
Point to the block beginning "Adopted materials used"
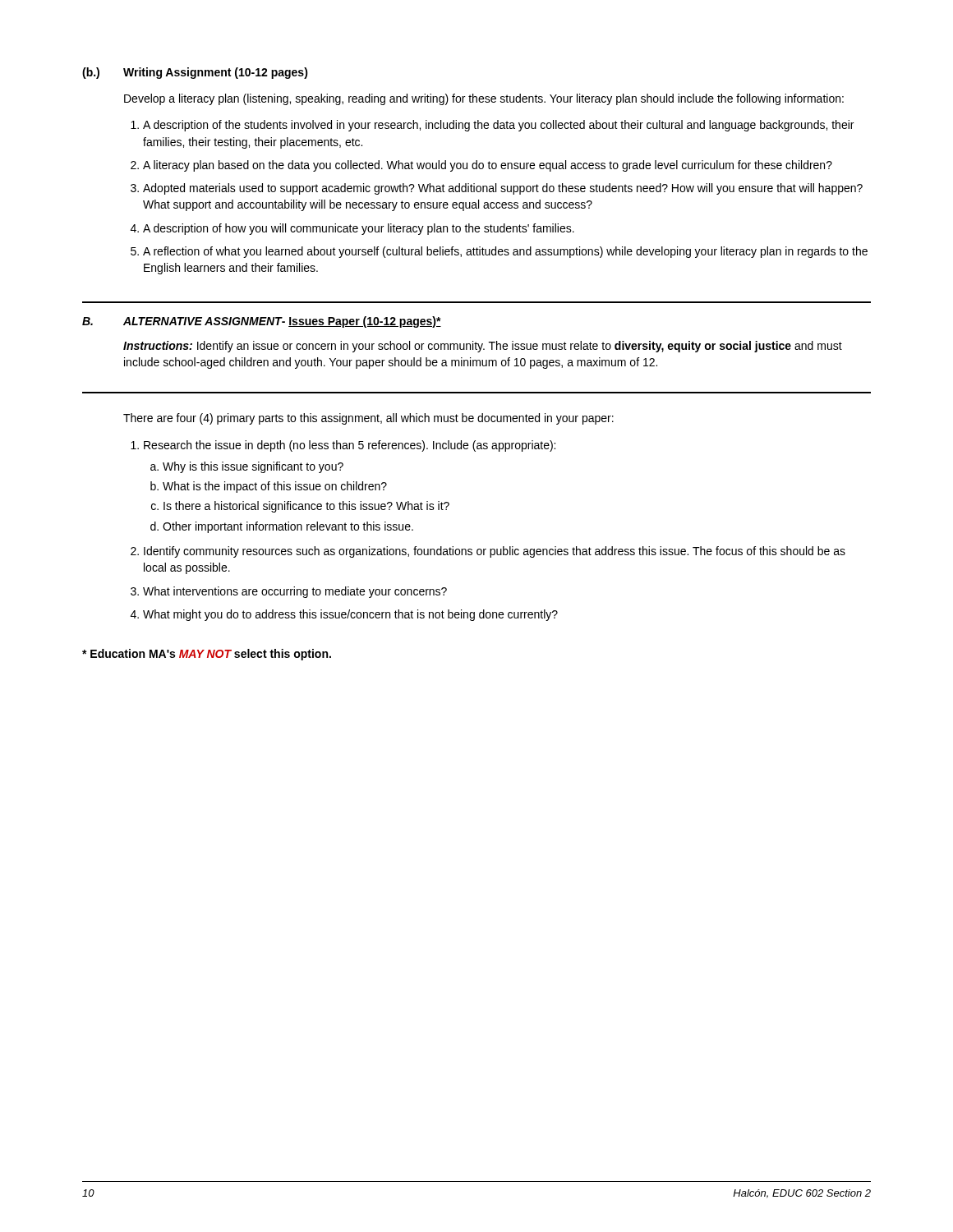coord(503,197)
